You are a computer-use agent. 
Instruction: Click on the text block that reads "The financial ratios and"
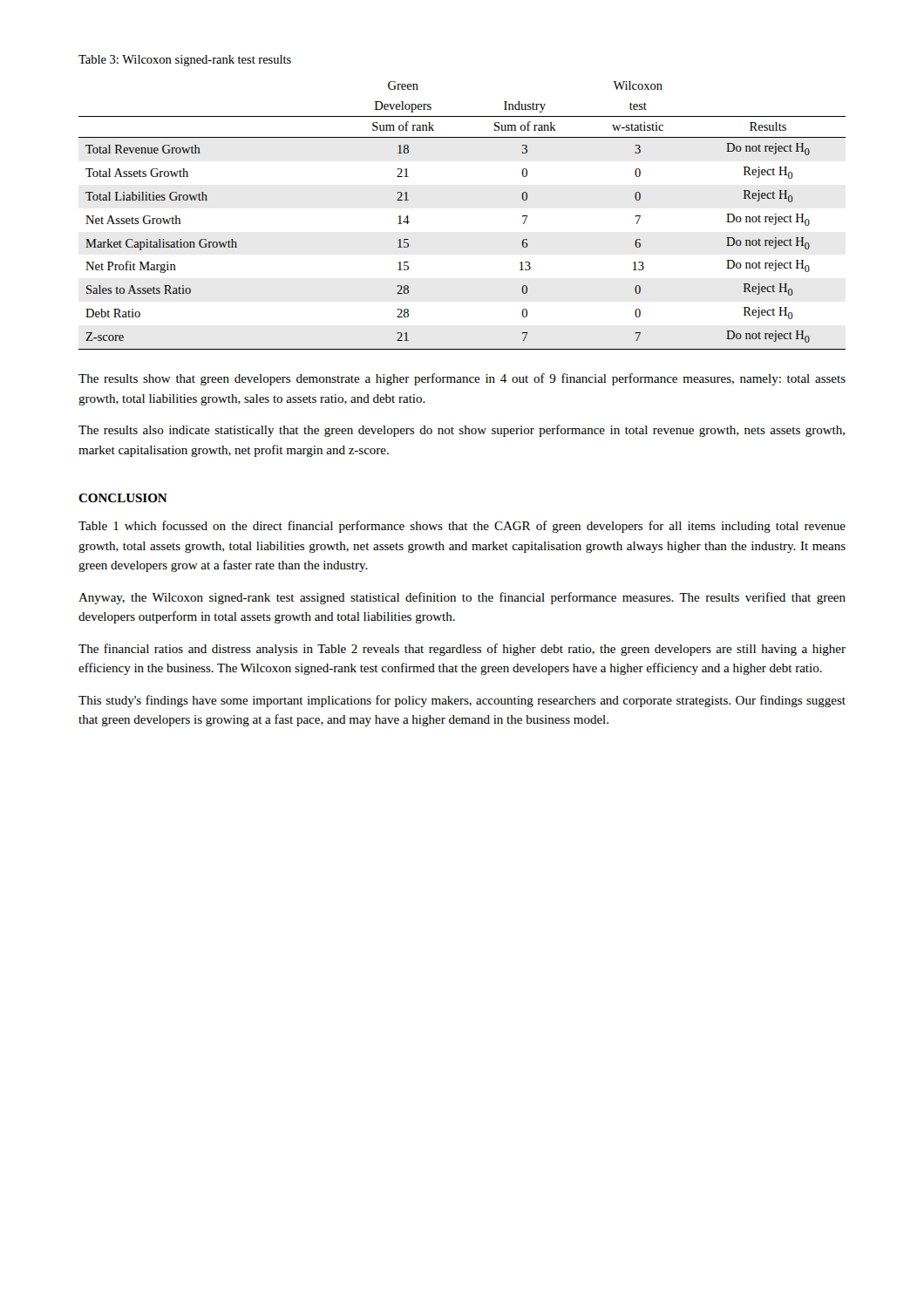point(462,658)
